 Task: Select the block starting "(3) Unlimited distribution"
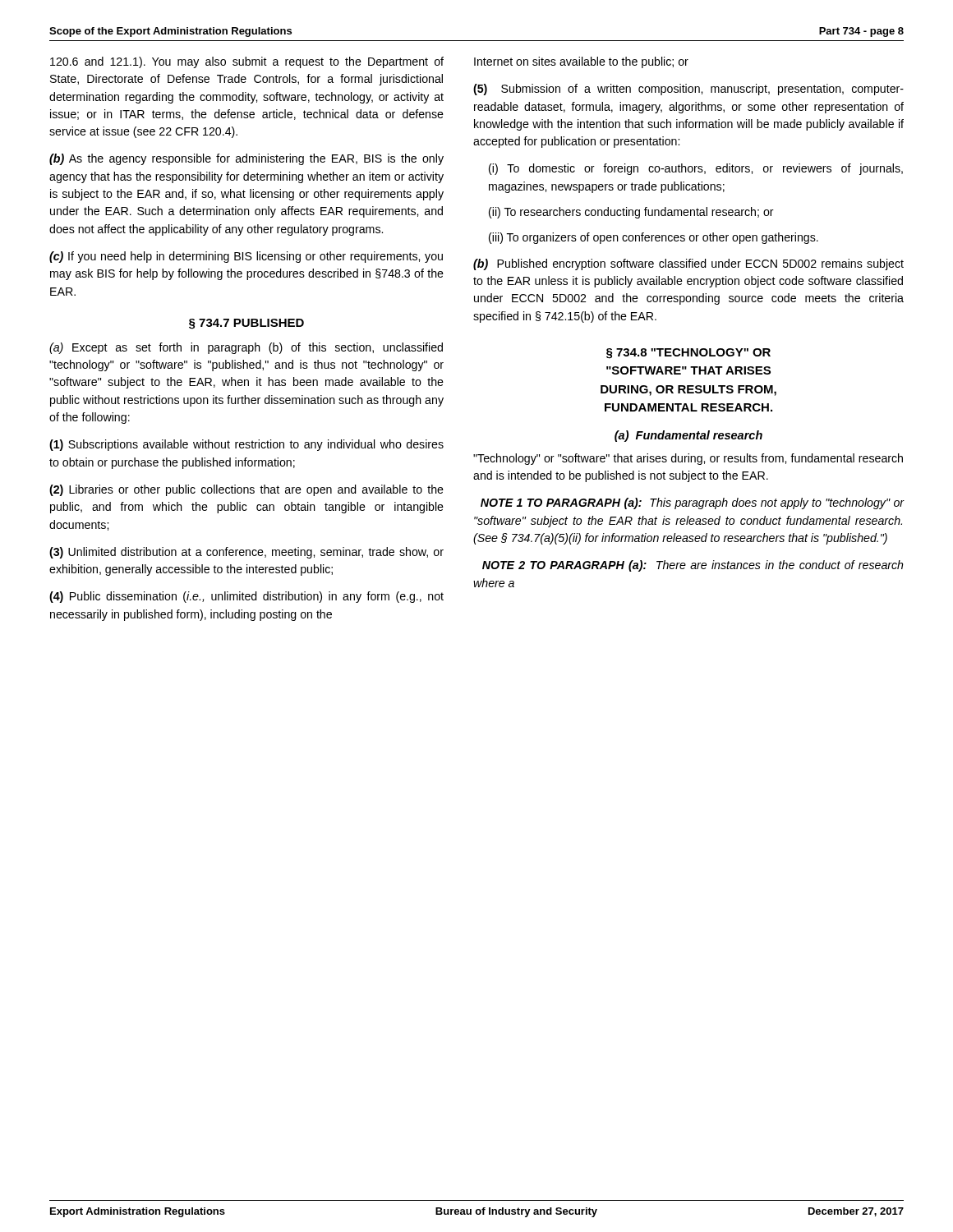[246, 561]
